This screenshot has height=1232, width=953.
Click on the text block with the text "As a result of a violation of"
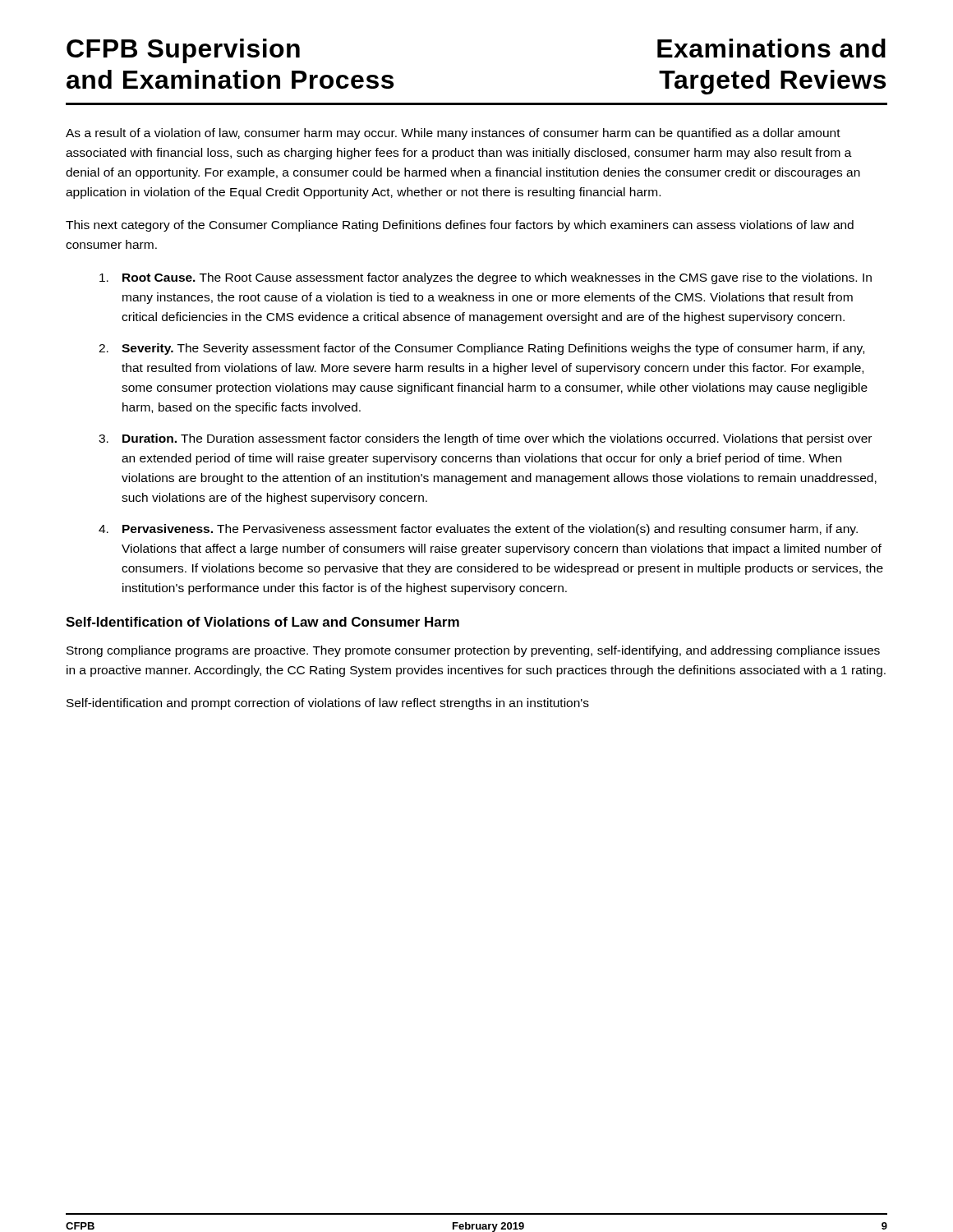click(x=463, y=162)
